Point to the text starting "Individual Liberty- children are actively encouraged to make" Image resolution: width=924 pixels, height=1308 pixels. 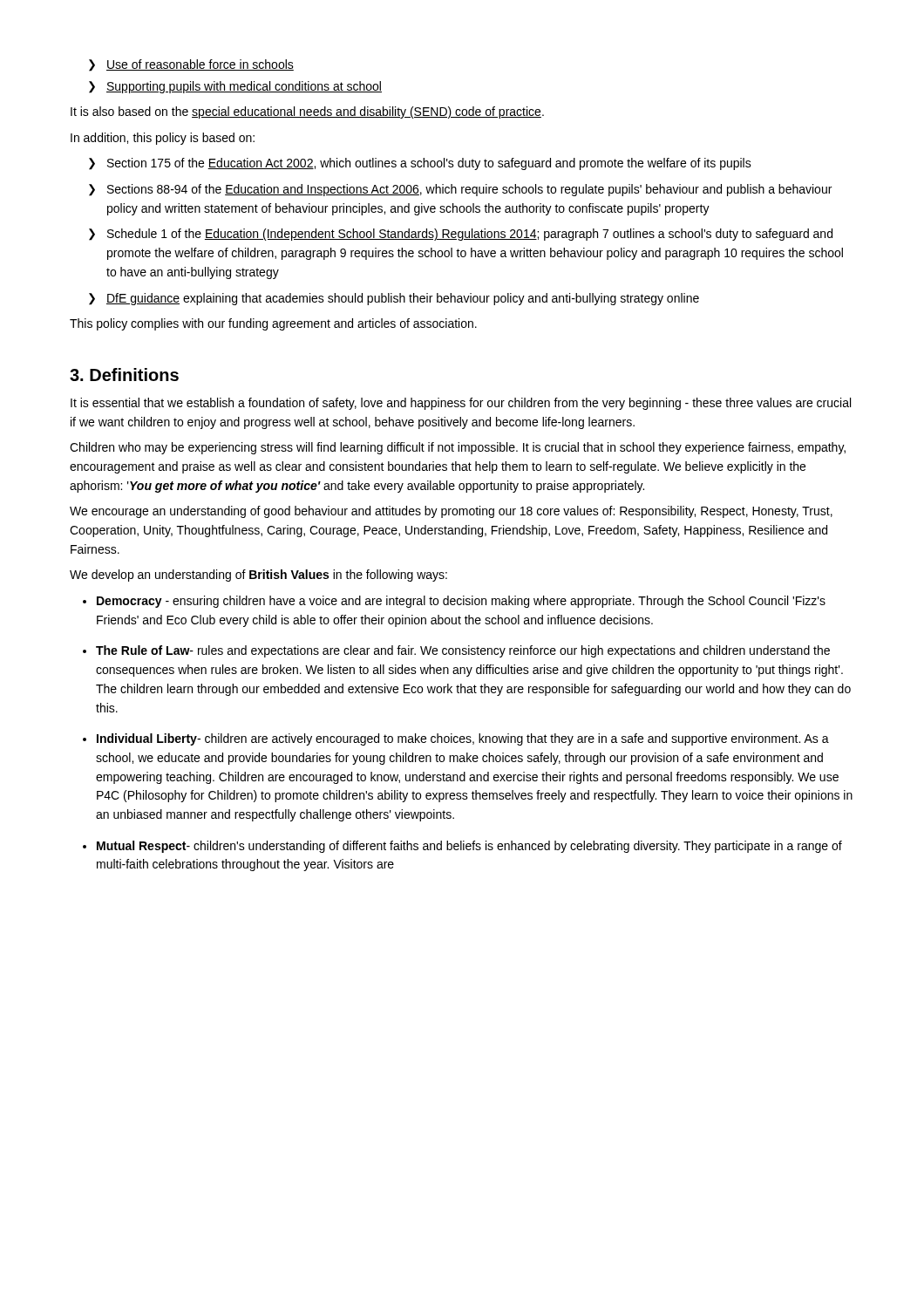point(474,777)
